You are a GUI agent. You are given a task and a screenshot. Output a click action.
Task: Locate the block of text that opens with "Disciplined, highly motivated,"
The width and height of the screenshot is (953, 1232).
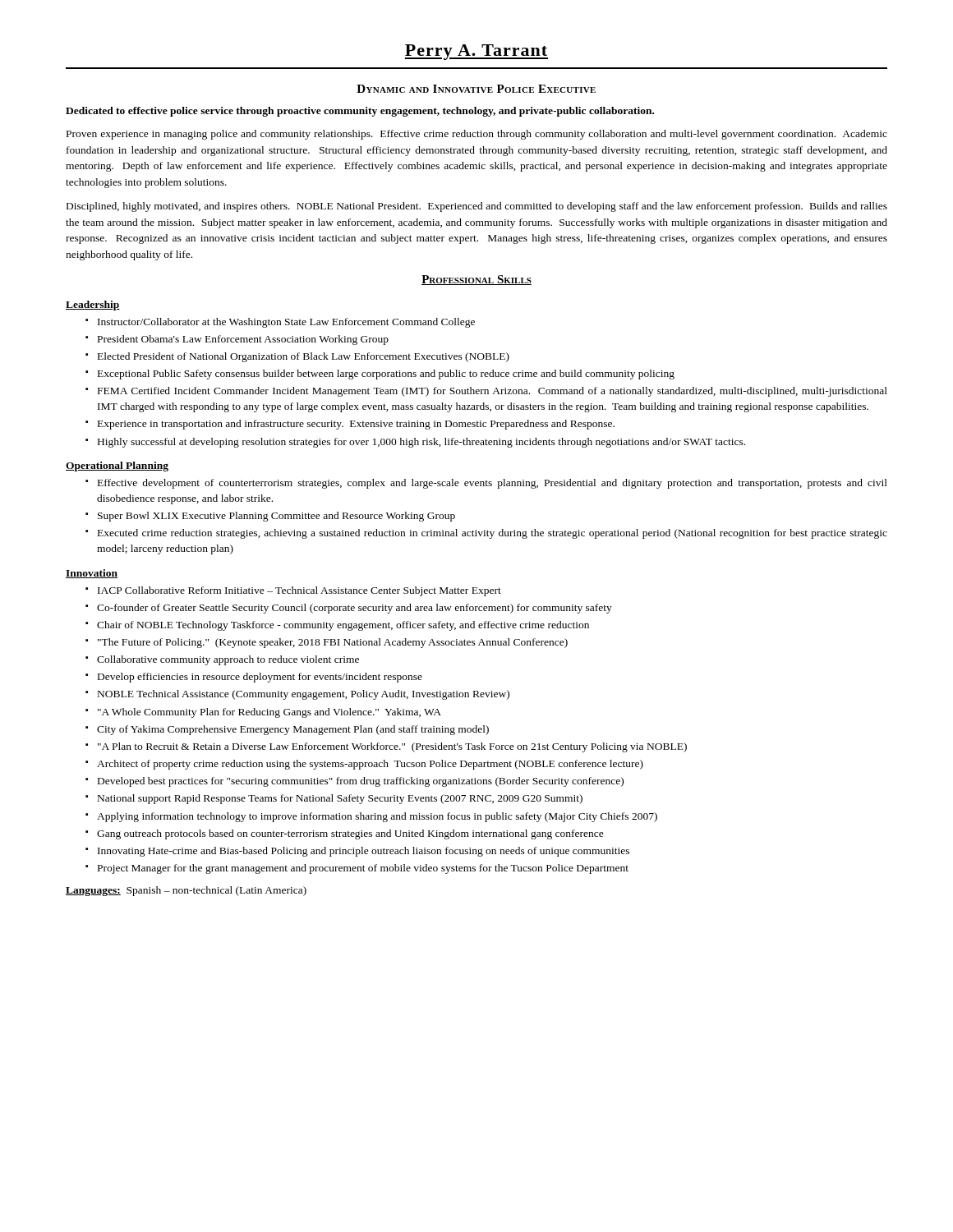[x=476, y=230]
